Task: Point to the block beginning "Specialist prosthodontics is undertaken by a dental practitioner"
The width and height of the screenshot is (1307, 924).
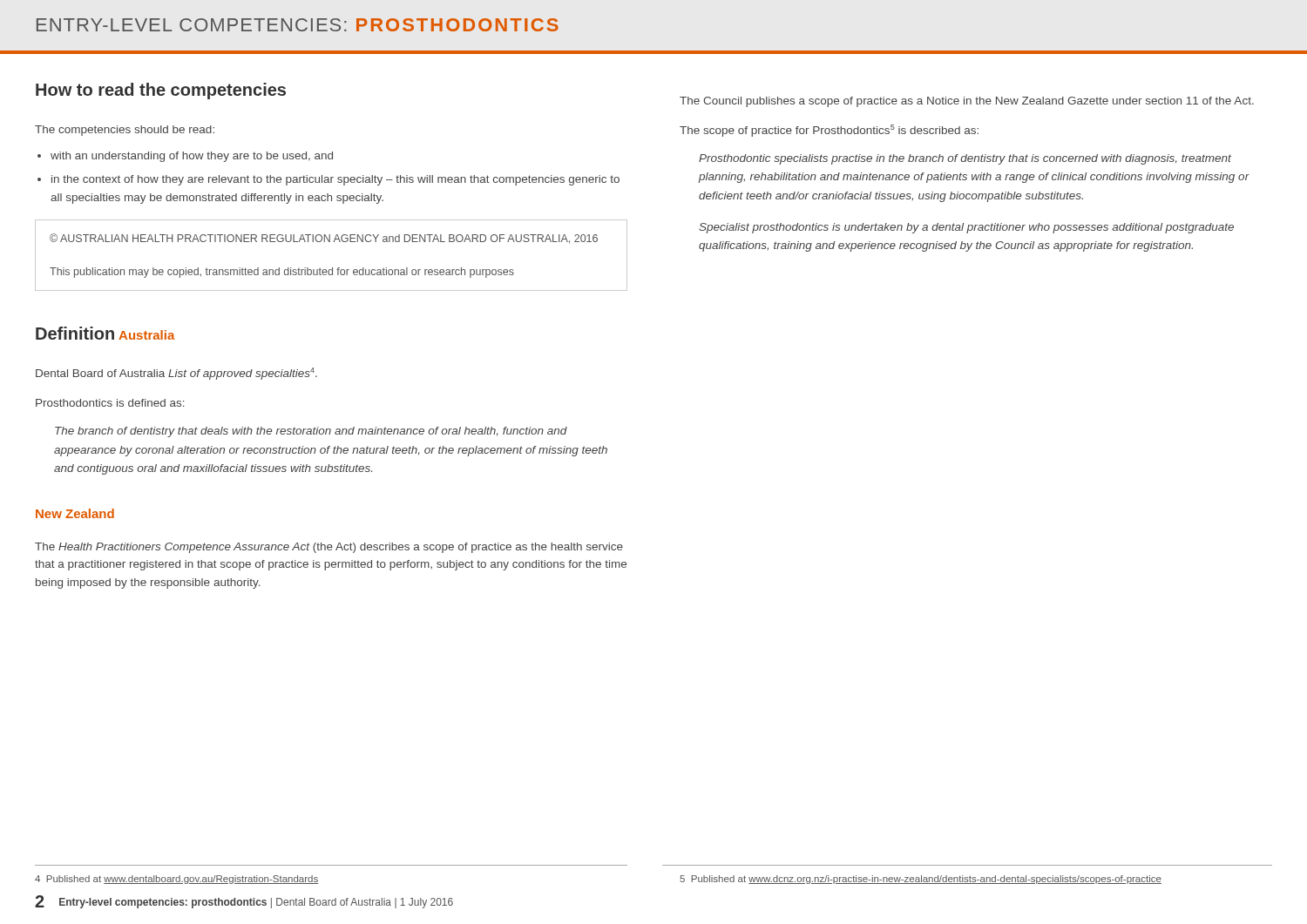Action: (x=985, y=236)
